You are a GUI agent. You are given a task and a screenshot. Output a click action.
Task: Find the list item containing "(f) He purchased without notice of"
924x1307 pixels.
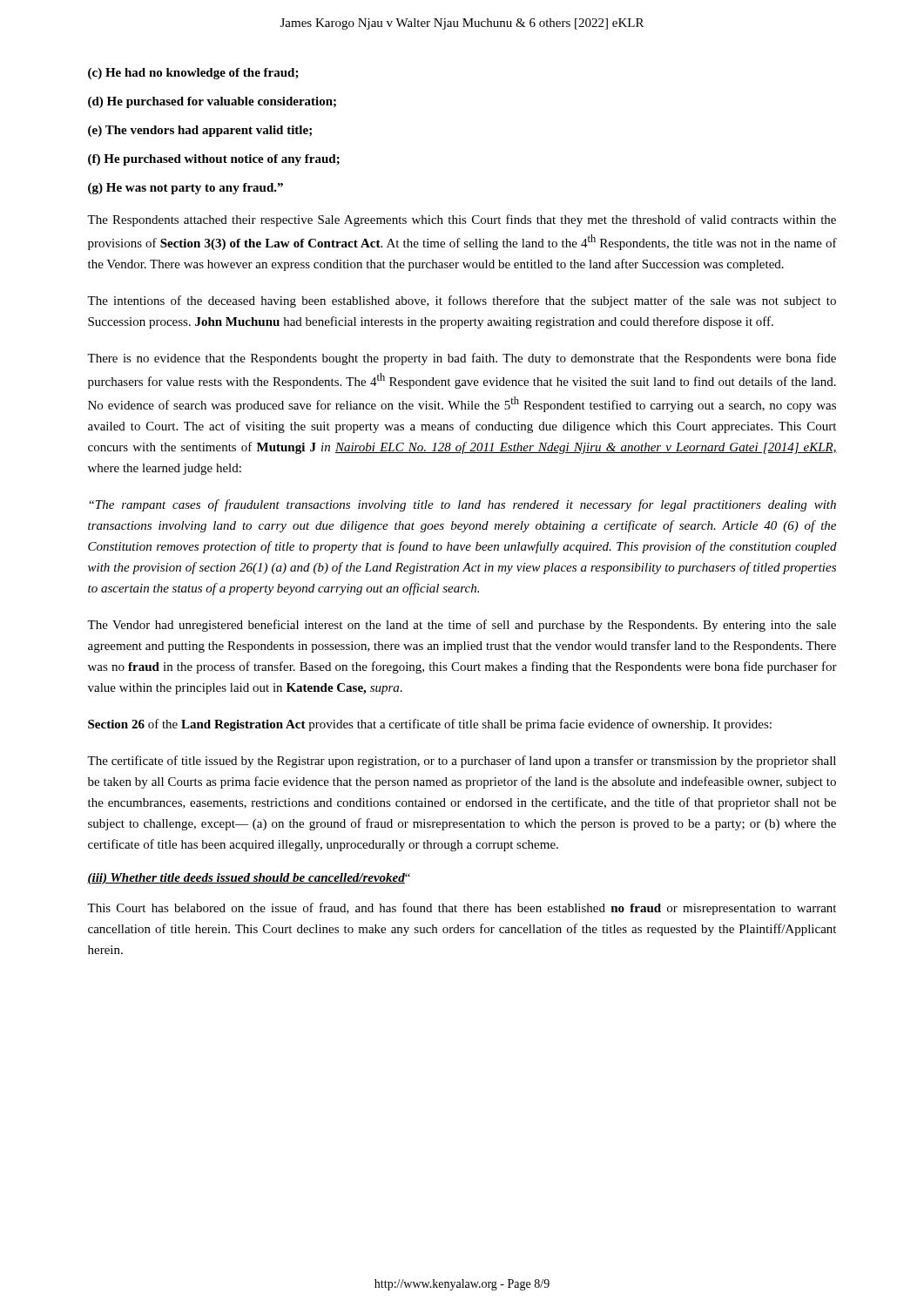[214, 159]
